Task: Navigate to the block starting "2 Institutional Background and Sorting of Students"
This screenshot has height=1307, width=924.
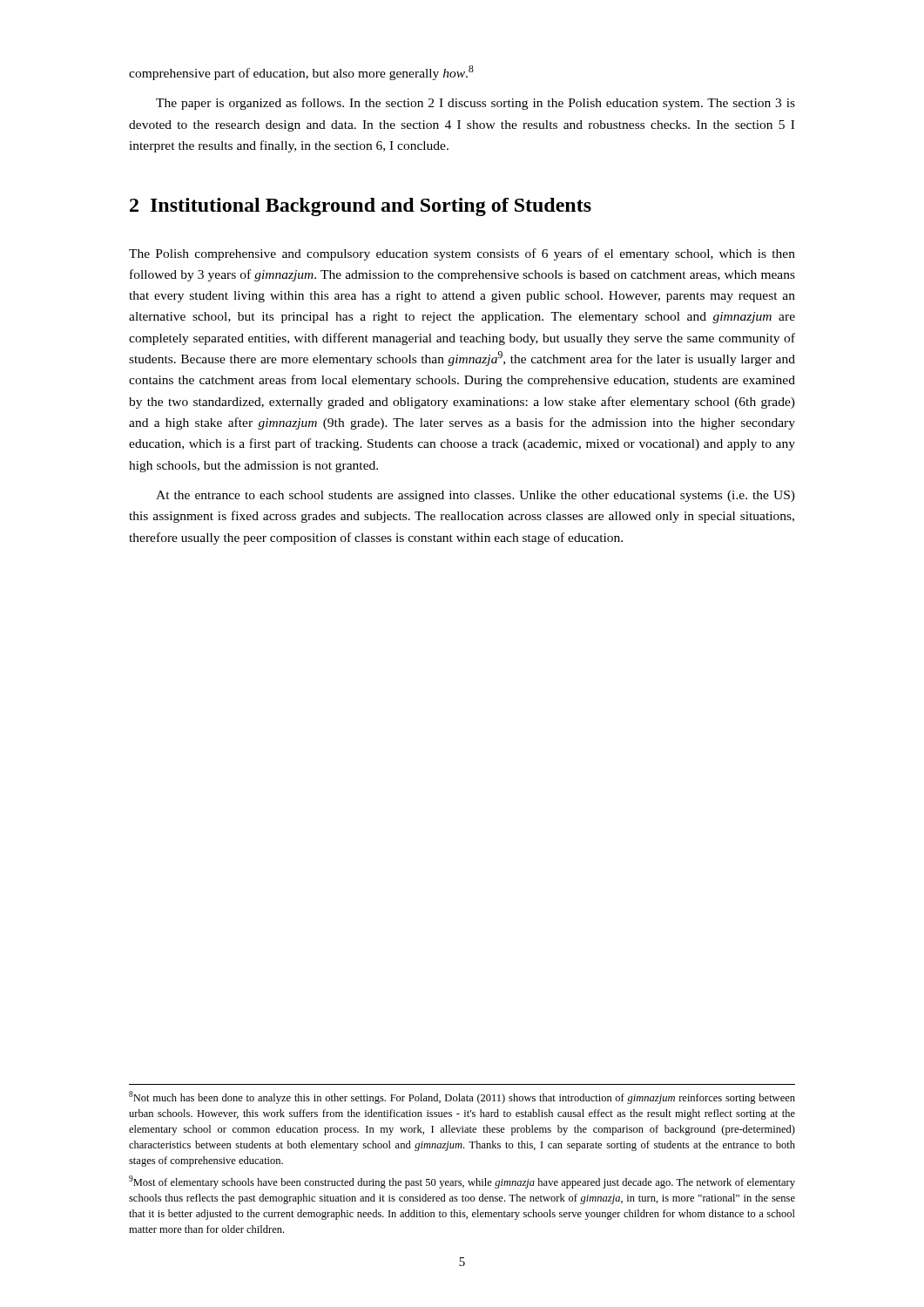Action: tap(360, 205)
